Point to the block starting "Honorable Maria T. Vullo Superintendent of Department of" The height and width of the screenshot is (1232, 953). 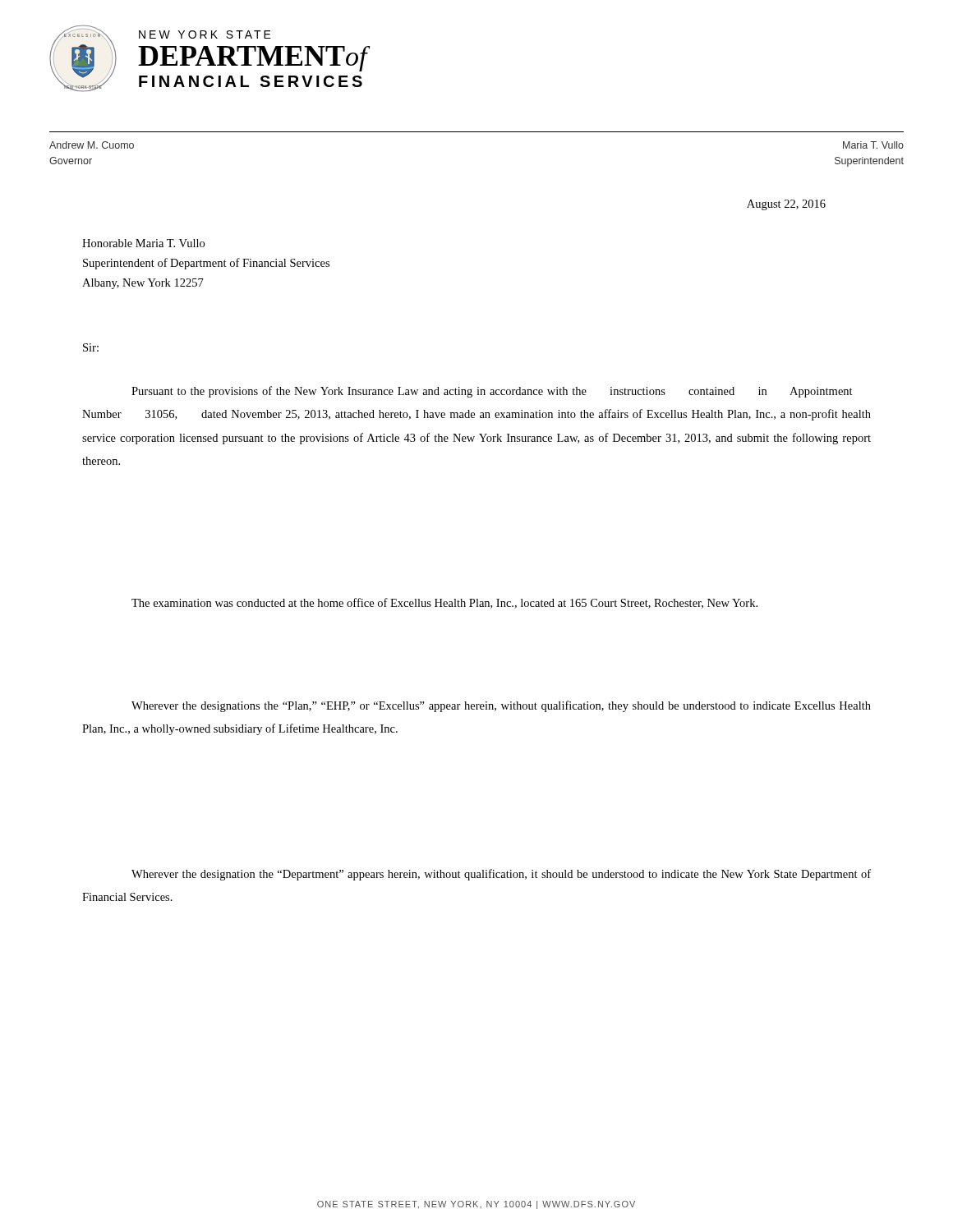(x=206, y=263)
